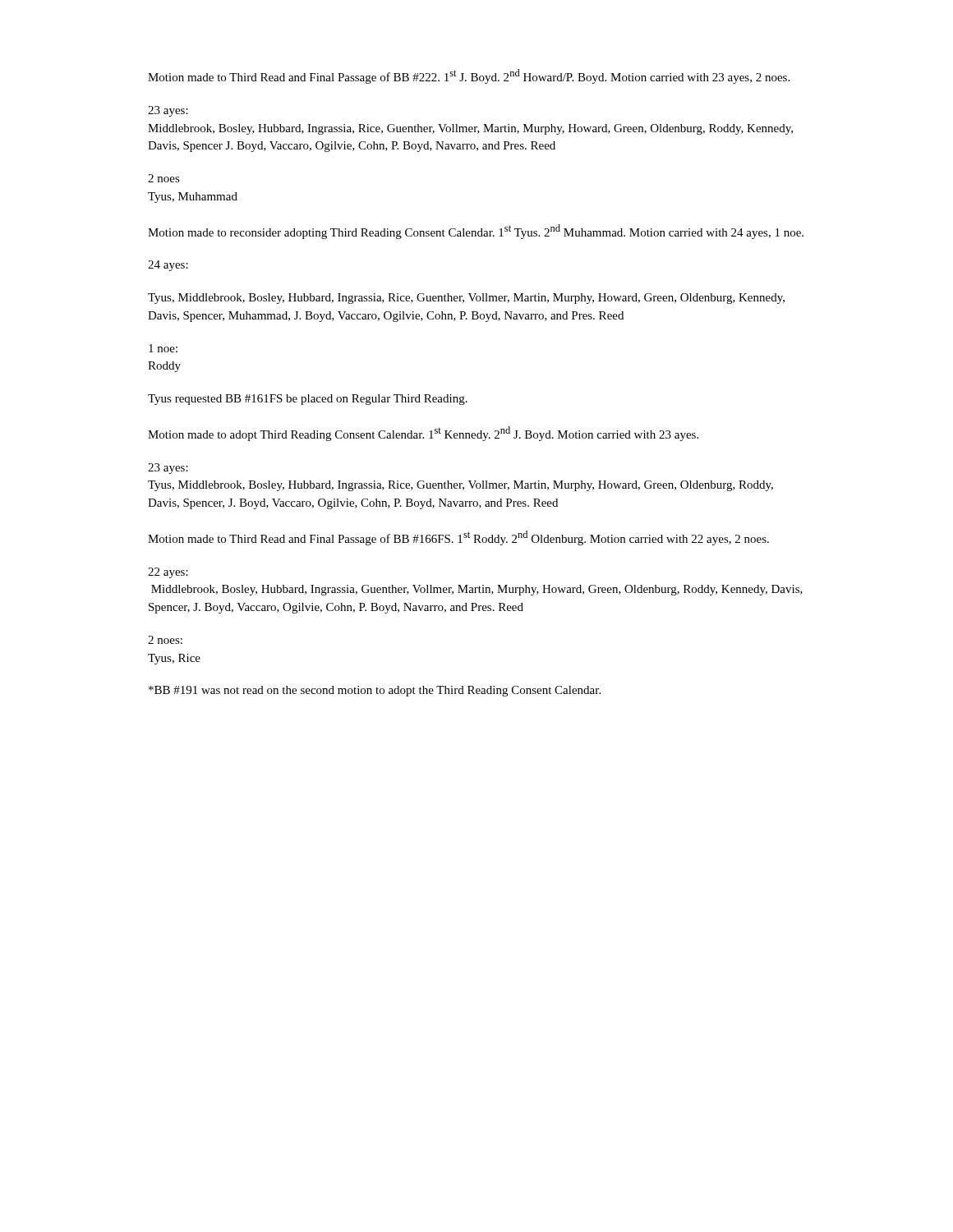The image size is (953, 1232).
Task: Navigate to the passage starting "24 ayes:"
Action: (168, 265)
